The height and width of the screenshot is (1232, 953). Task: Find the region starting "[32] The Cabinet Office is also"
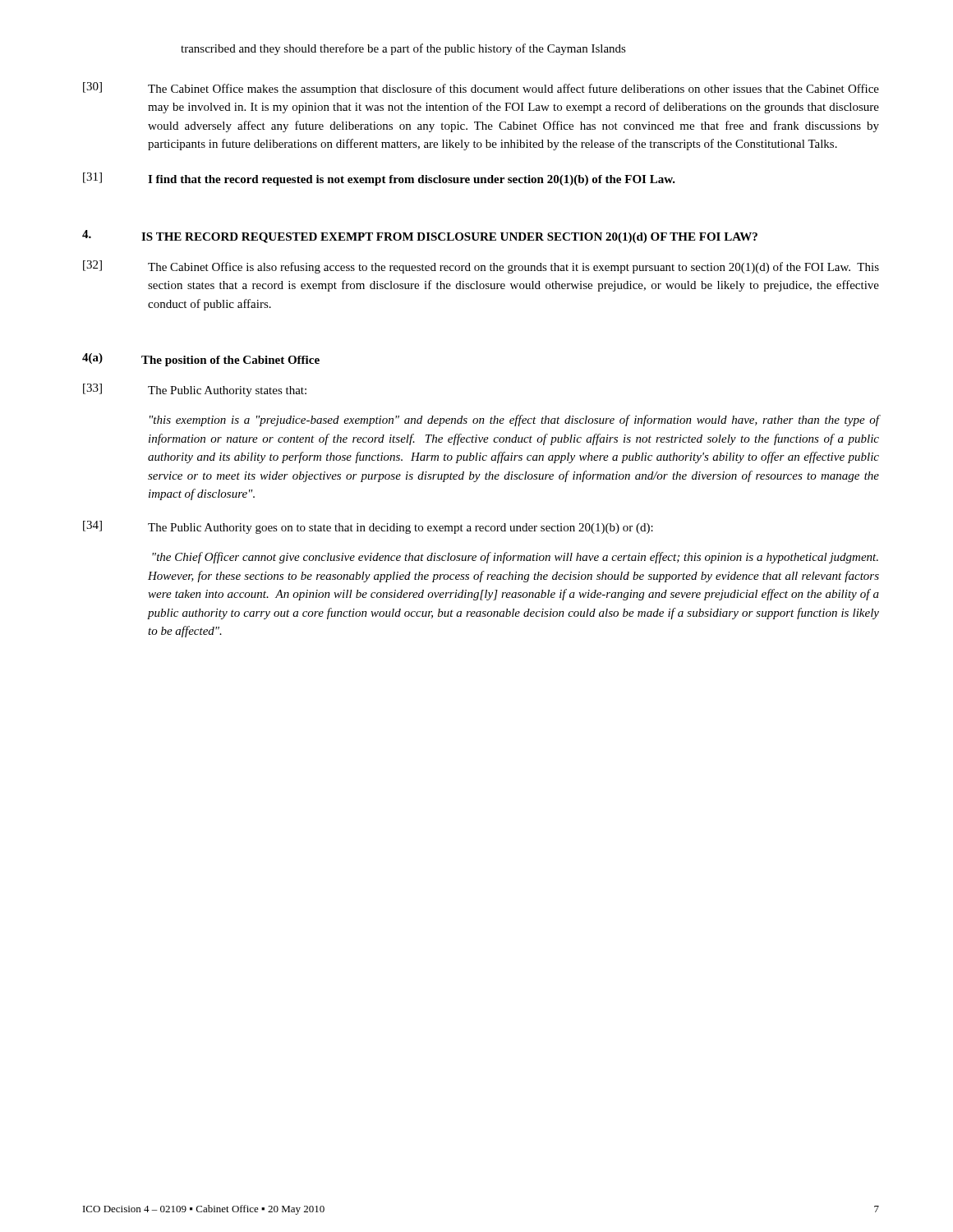point(481,285)
